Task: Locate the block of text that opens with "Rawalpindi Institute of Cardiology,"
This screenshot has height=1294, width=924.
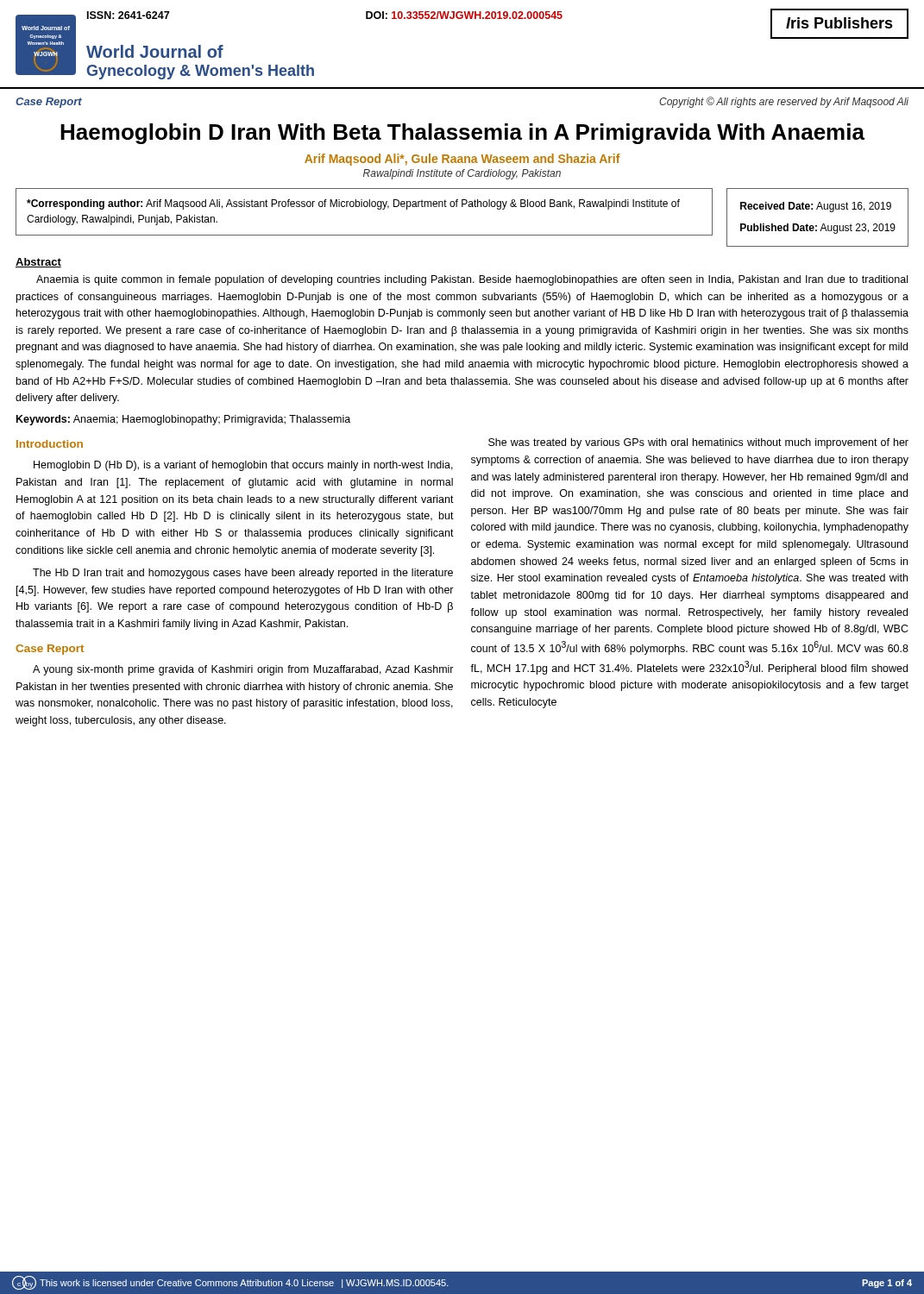Action: [x=462, y=173]
